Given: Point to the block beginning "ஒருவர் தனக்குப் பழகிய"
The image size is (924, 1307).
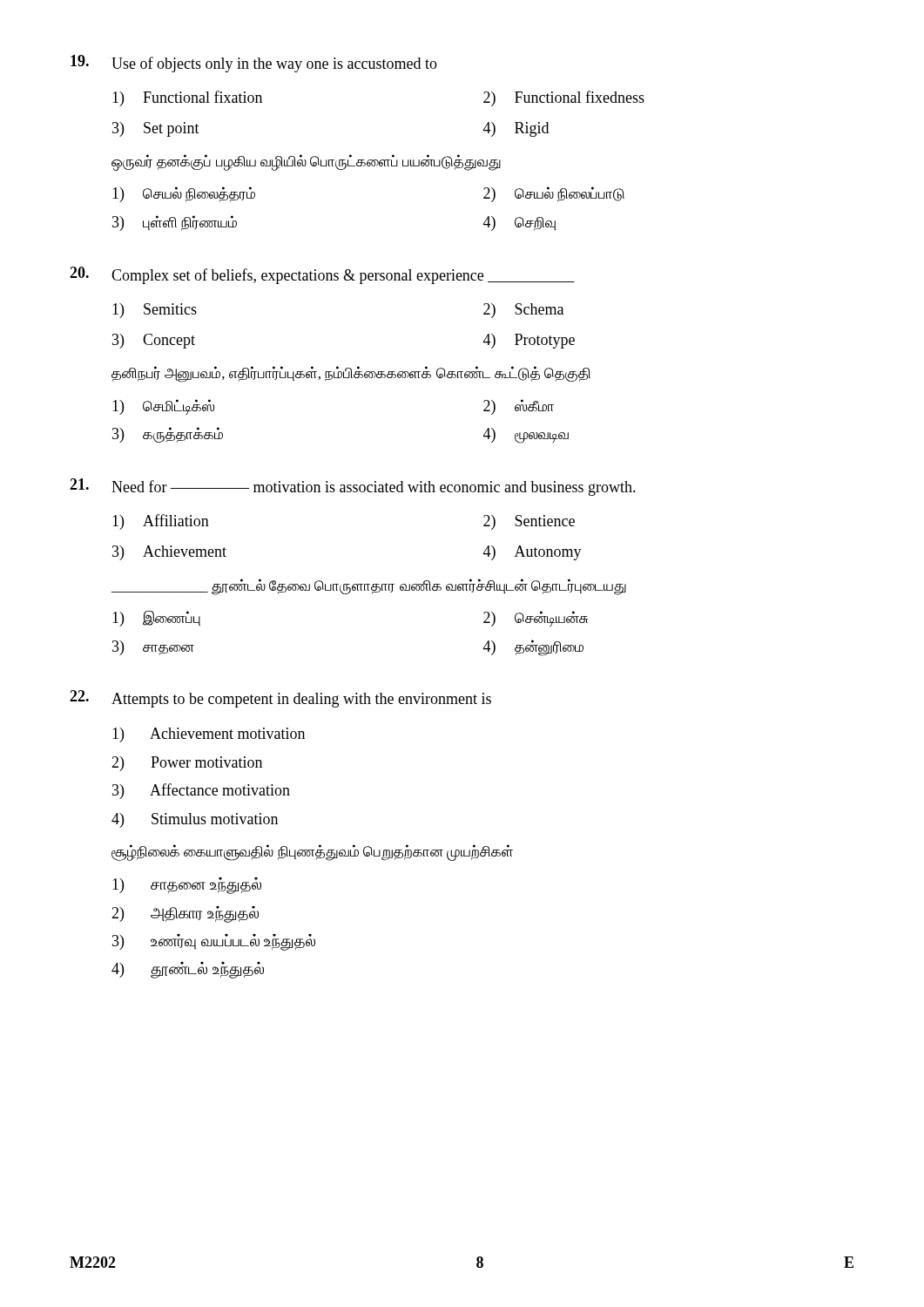Looking at the screenshot, I should click(x=307, y=162).
